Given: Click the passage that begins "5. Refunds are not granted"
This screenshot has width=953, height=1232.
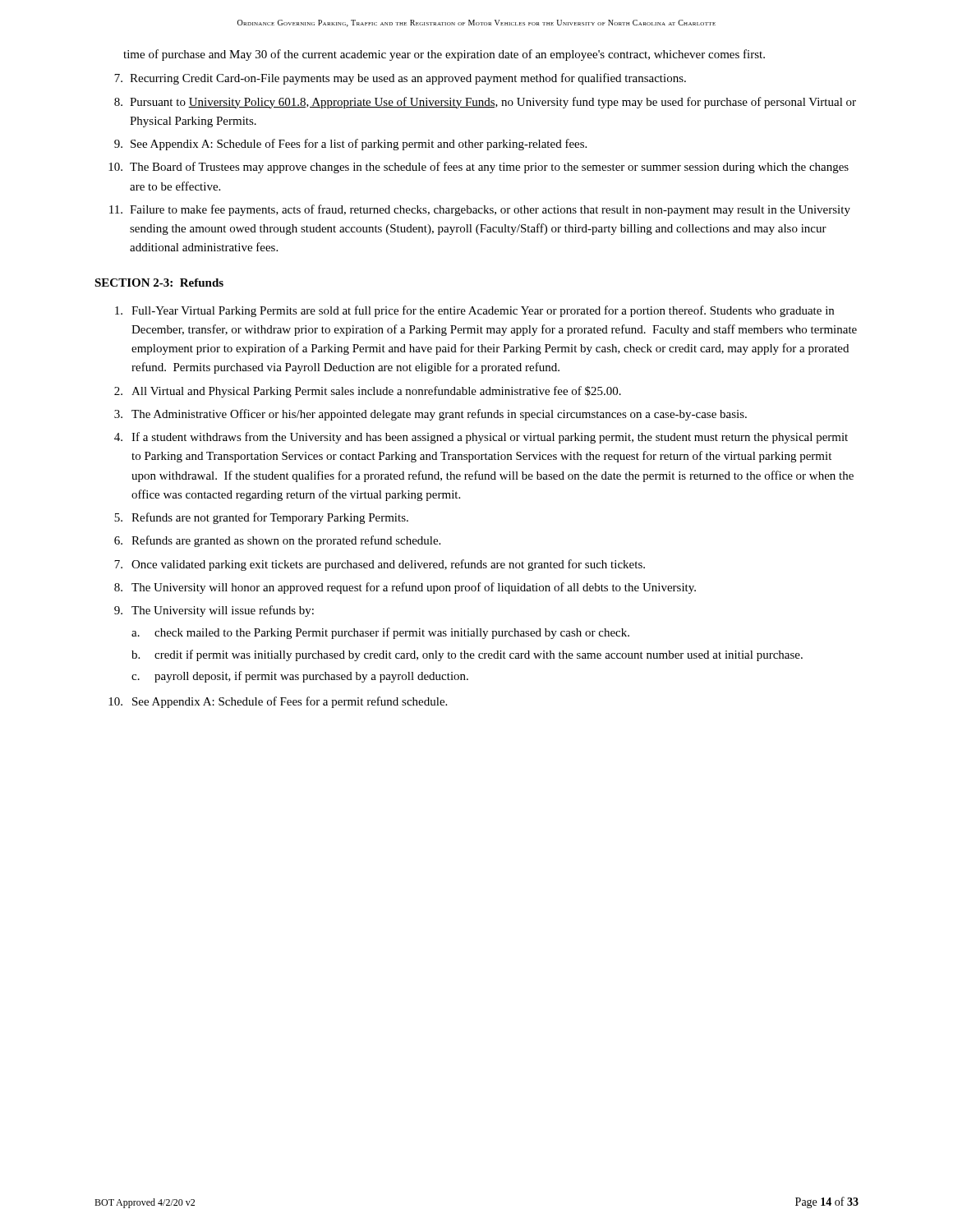Looking at the screenshot, I should (261, 518).
